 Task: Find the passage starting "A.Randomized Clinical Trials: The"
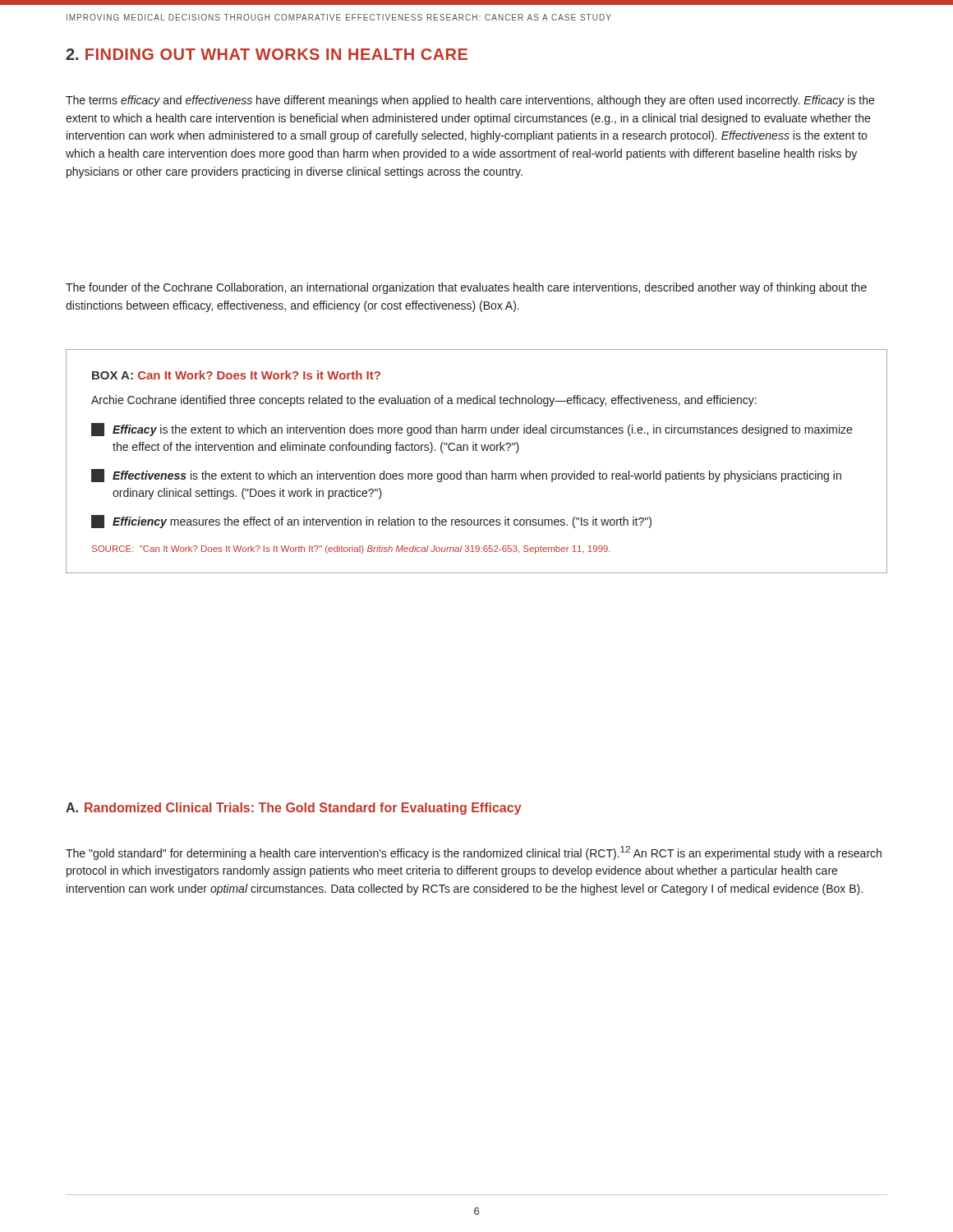click(x=294, y=808)
